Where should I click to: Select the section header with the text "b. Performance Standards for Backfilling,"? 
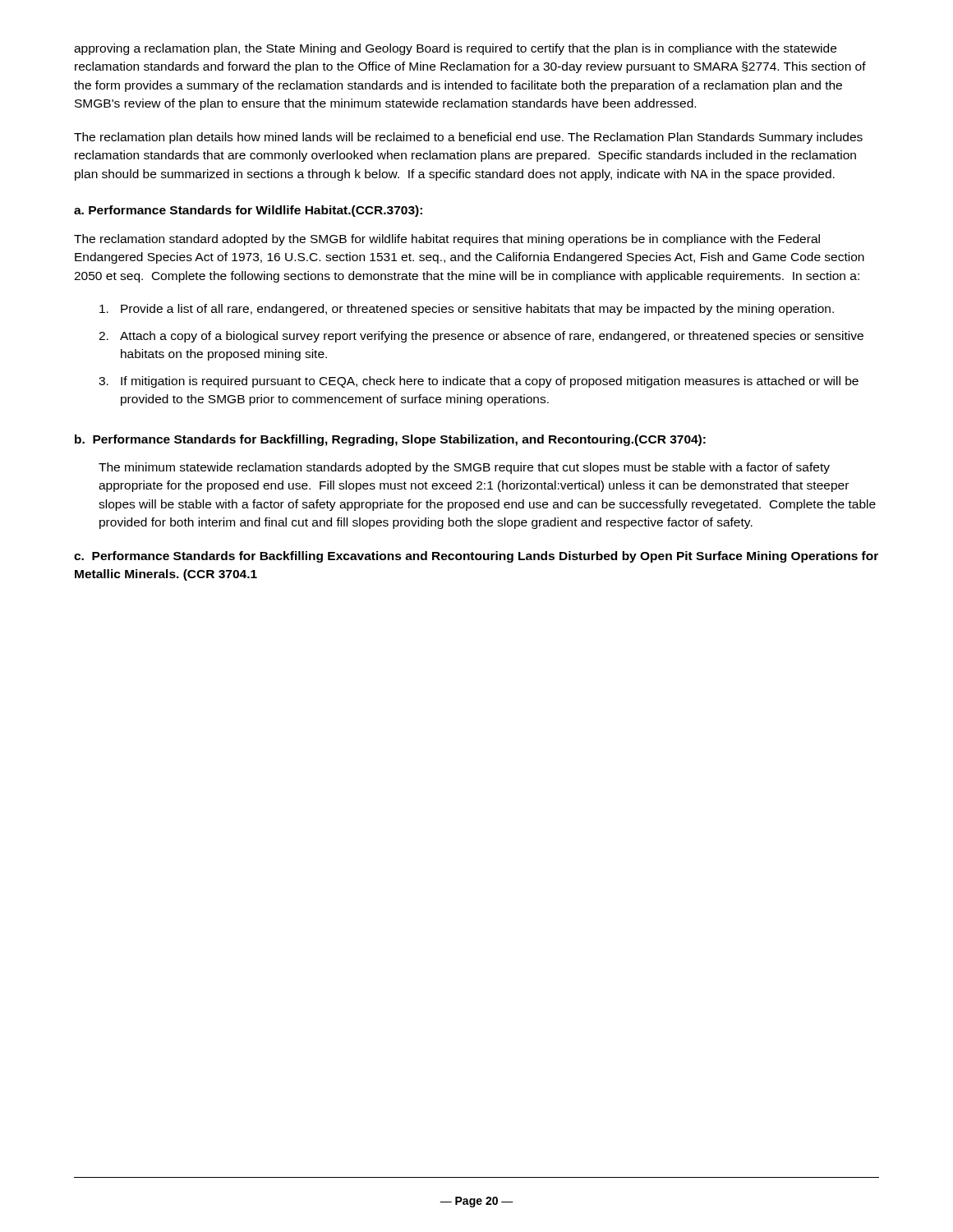pos(390,439)
